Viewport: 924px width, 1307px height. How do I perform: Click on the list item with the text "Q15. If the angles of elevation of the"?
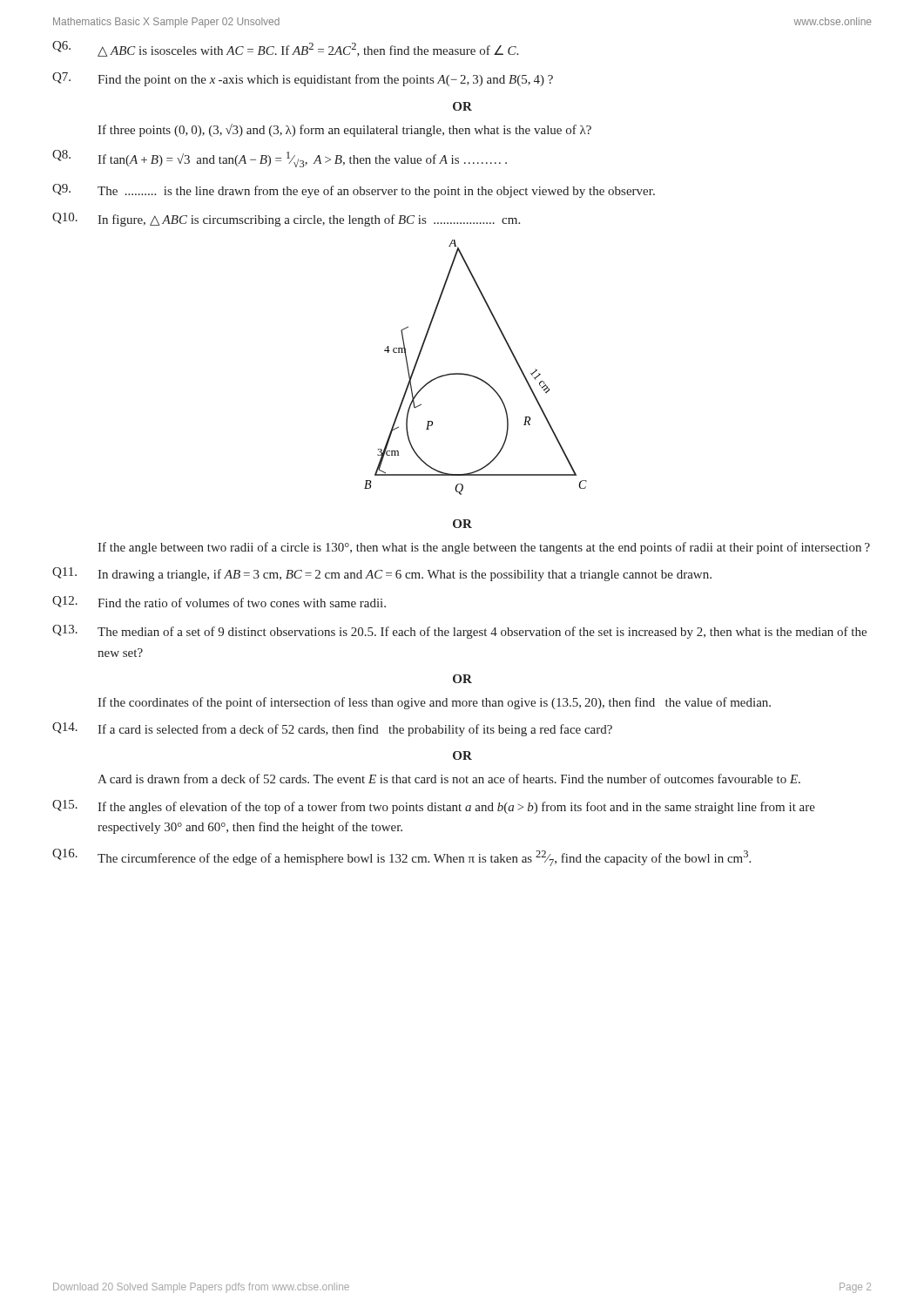tap(462, 817)
